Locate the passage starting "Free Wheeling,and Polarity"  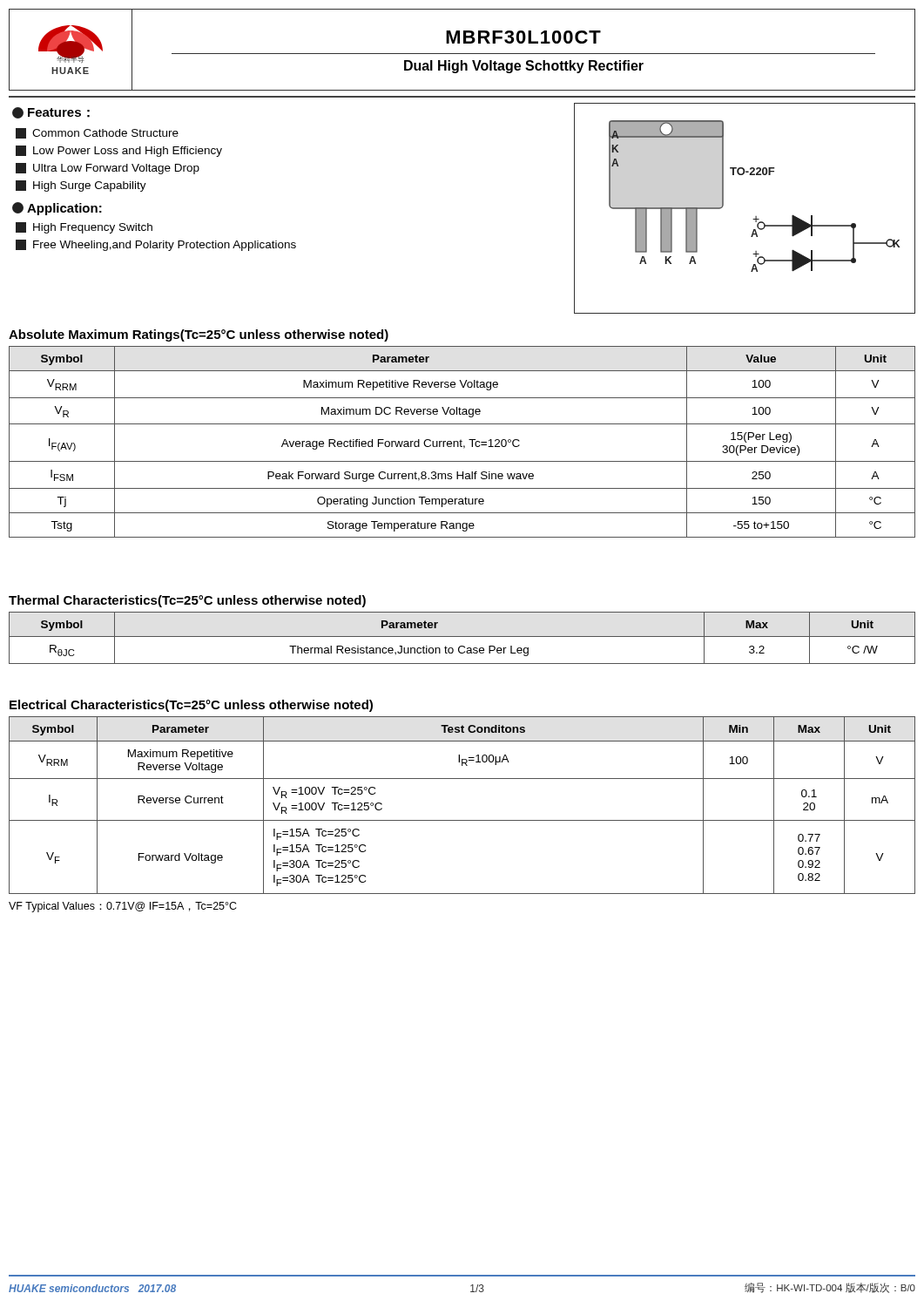point(156,244)
